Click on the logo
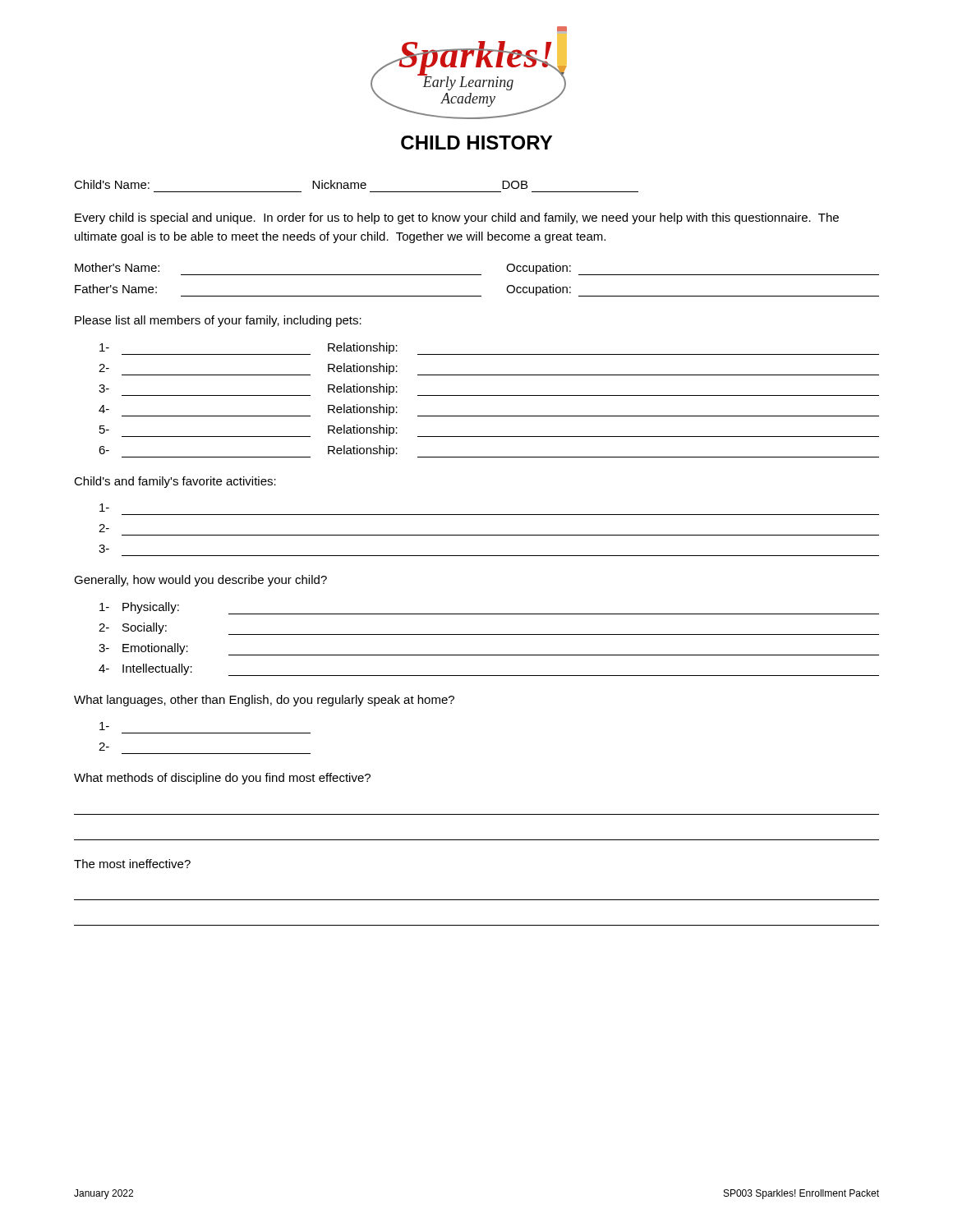Image resolution: width=953 pixels, height=1232 pixels. click(x=476, y=74)
